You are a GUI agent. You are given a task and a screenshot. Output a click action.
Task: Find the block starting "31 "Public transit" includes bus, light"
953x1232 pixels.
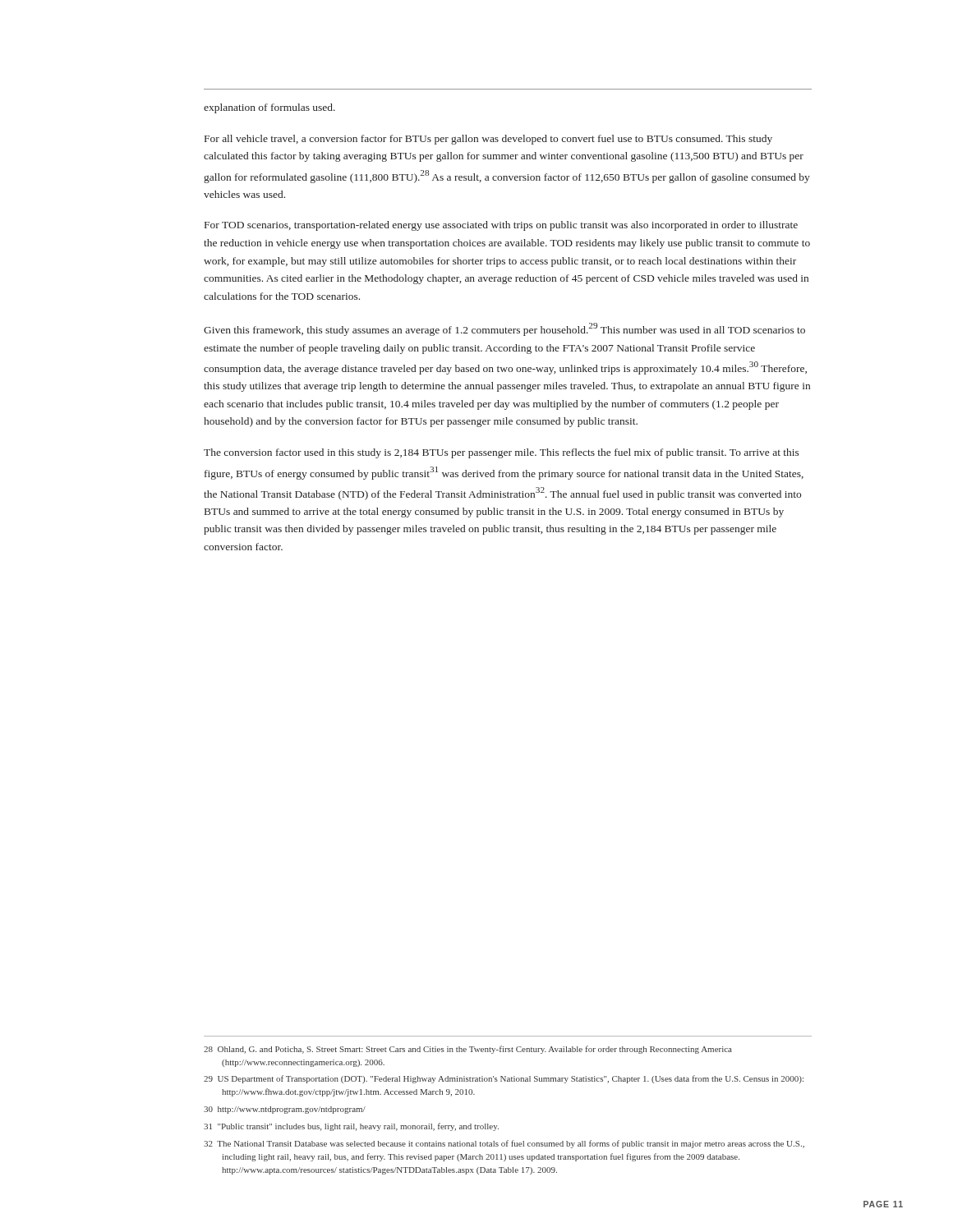coord(352,1126)
